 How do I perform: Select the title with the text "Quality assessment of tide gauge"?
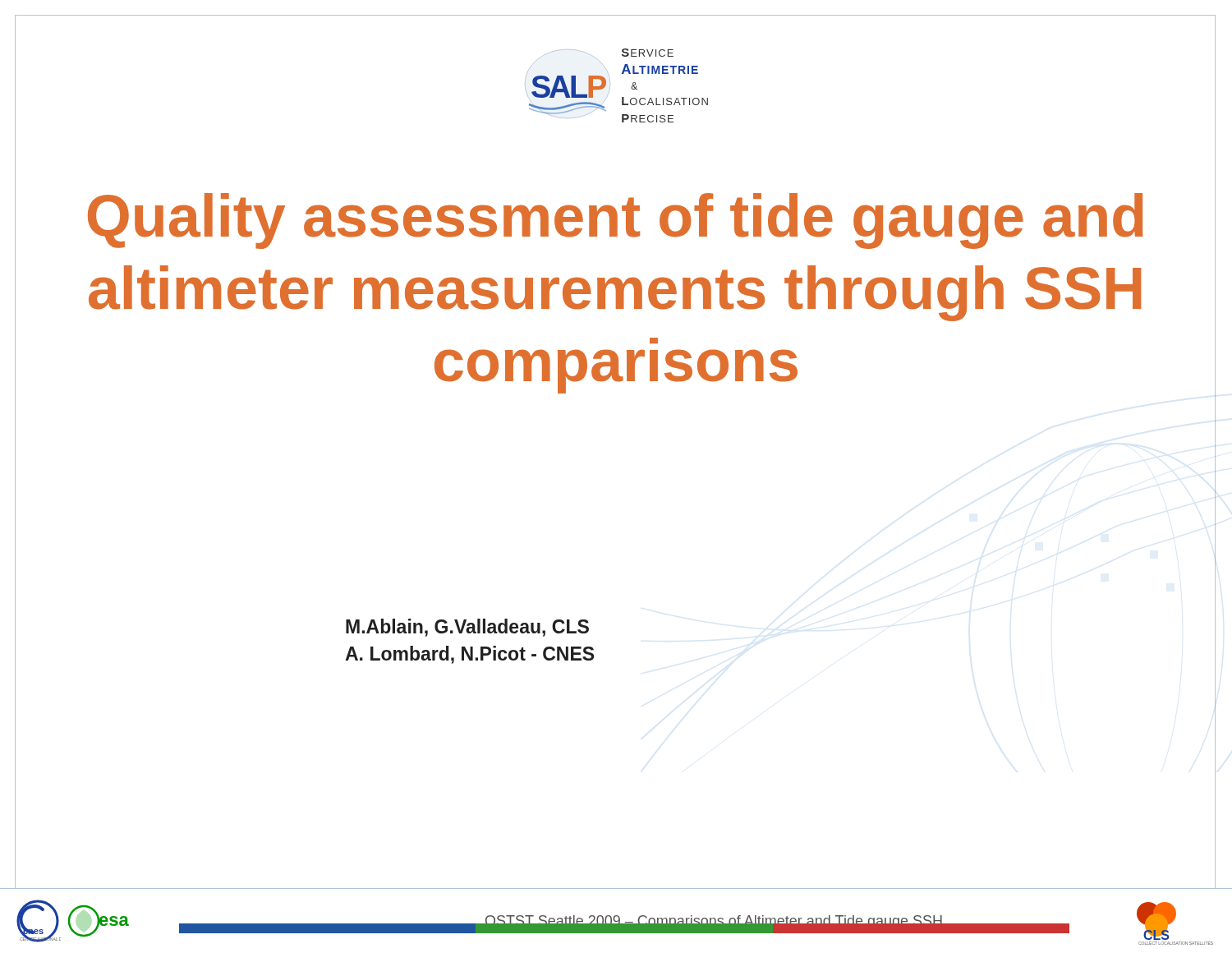tap(616, 289)
